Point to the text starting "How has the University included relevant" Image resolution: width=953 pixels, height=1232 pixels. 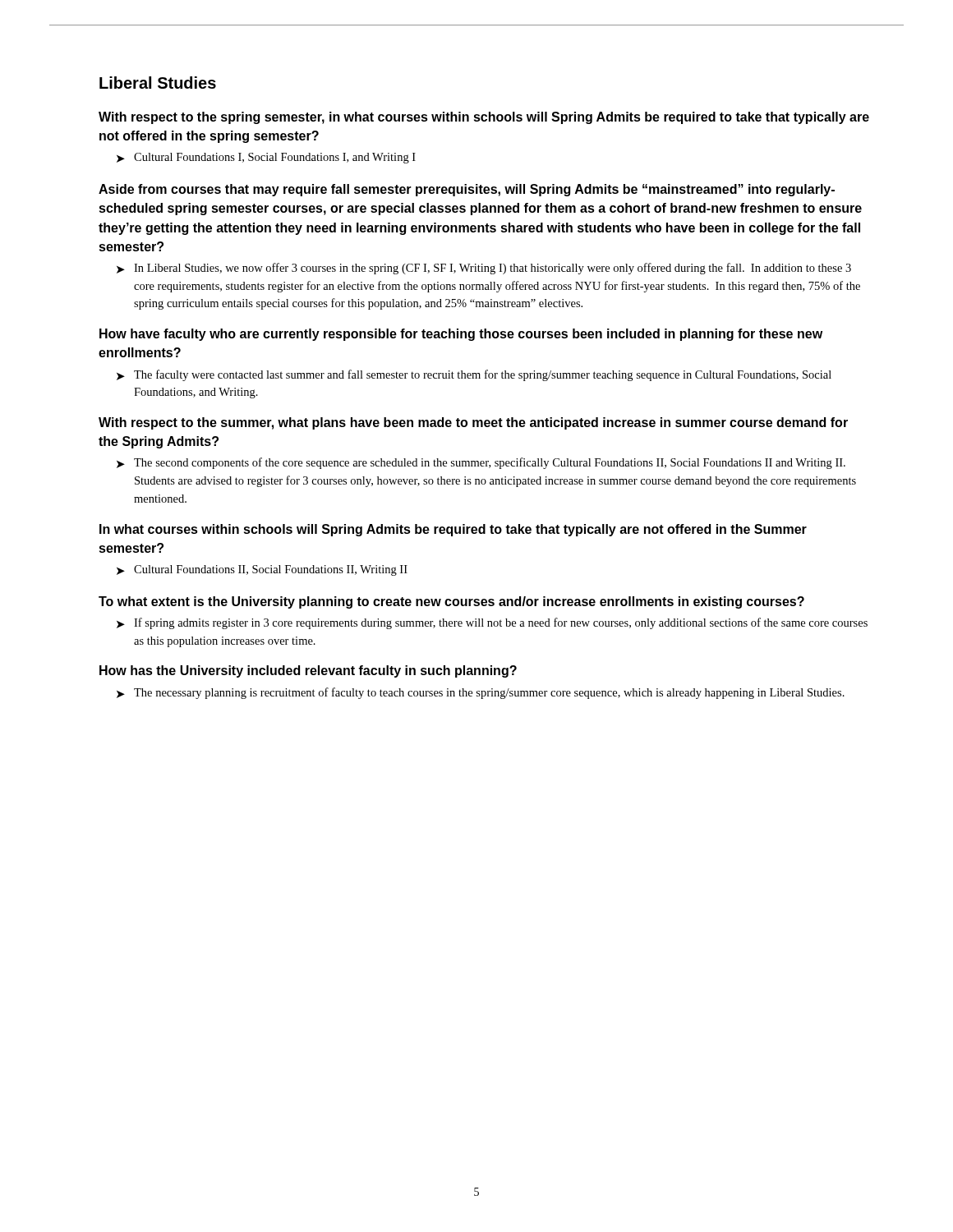click(308, 671)
